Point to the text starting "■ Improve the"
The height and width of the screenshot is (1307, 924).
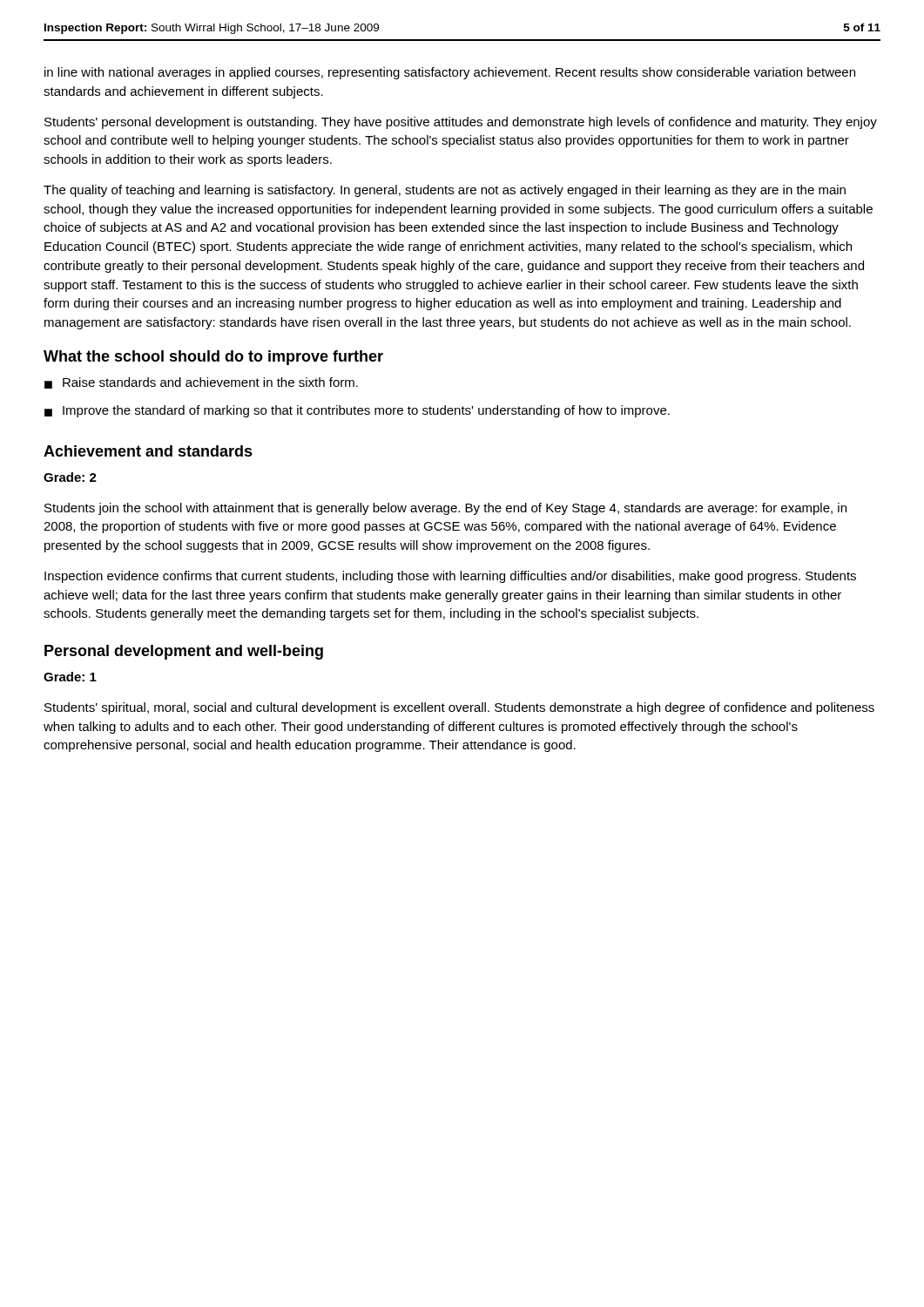click(x=462, y=412)
